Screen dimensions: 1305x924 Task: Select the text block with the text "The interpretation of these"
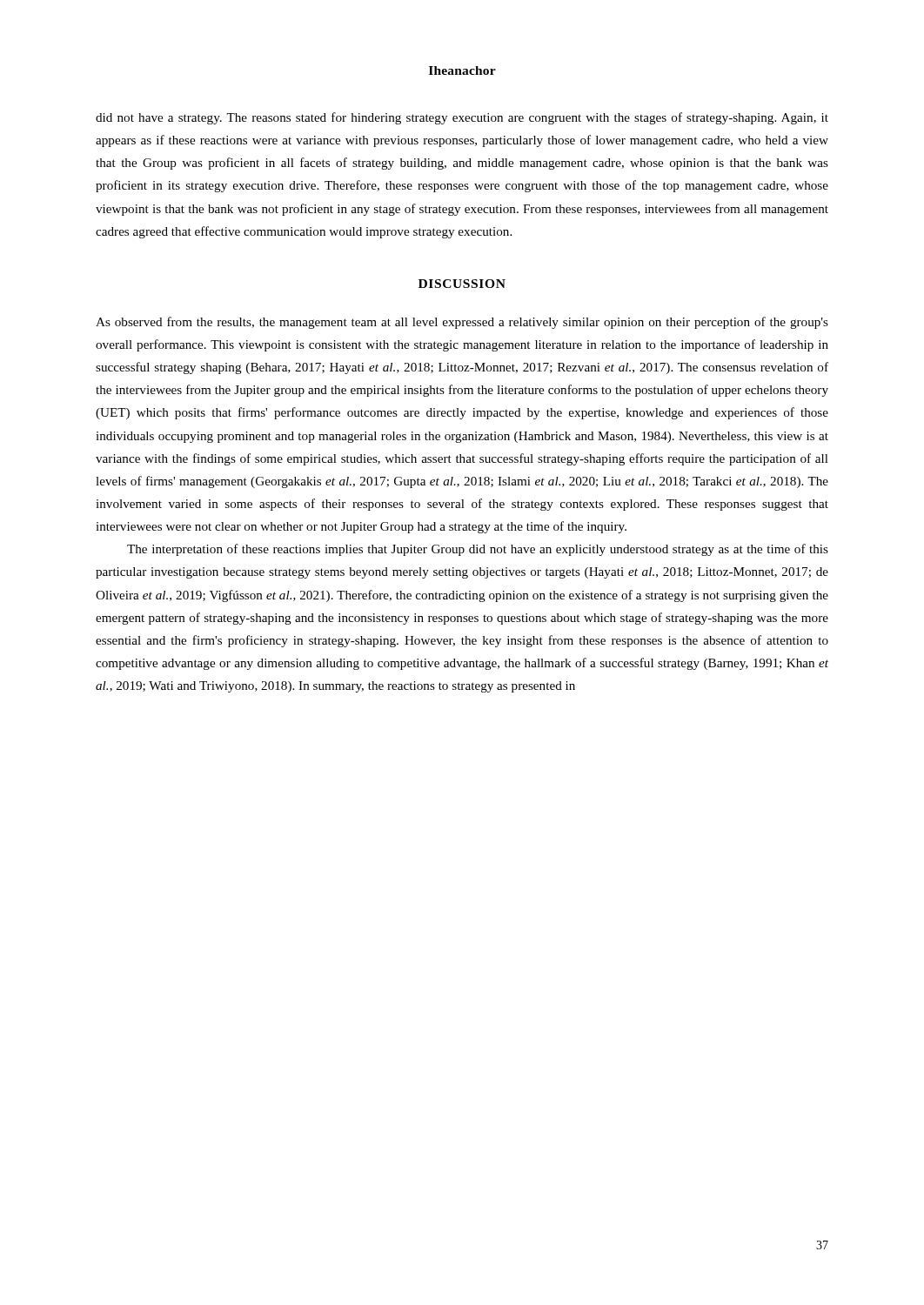(x=462, y=617)
